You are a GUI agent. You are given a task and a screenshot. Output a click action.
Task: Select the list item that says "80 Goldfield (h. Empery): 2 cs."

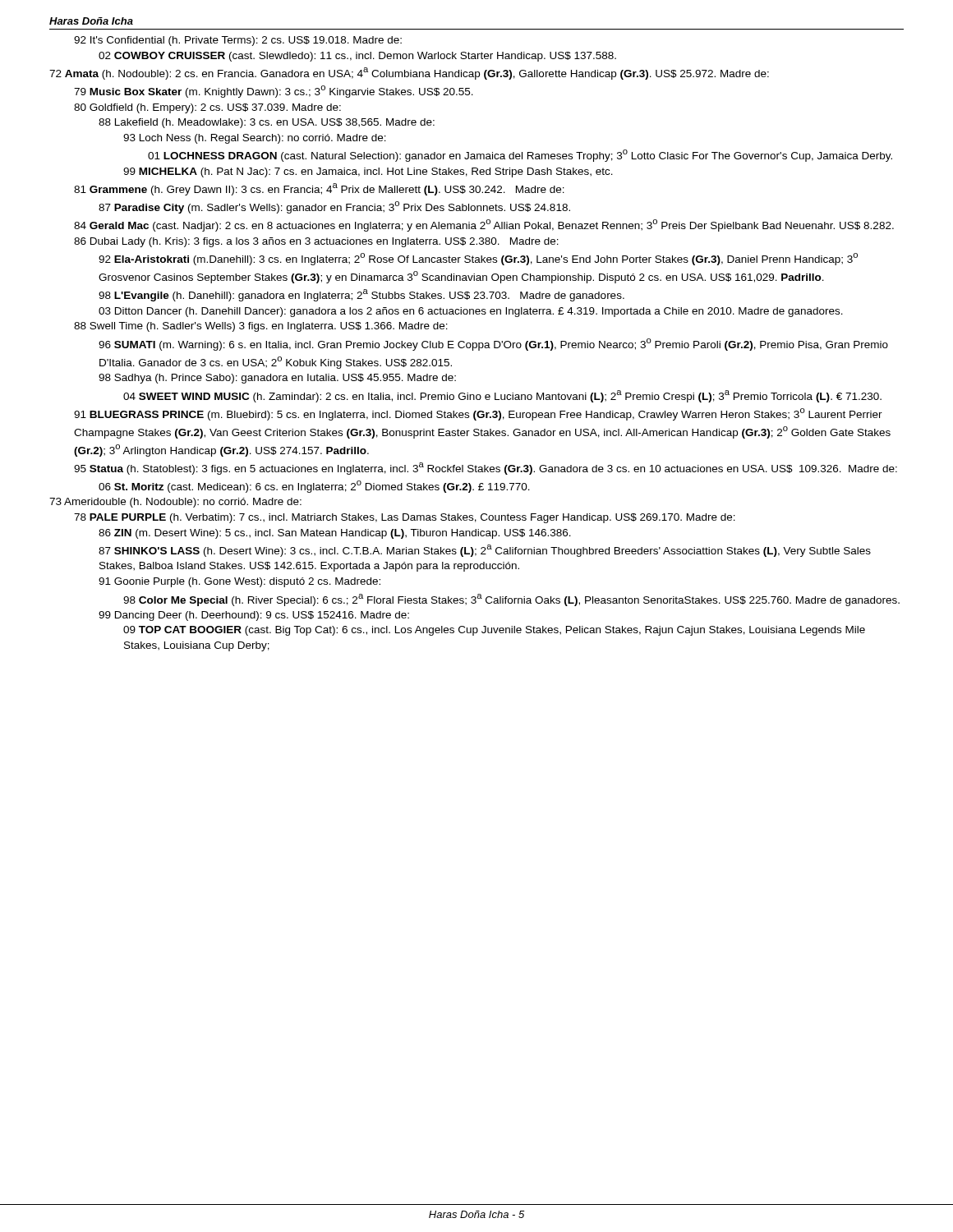pos(208,107)
